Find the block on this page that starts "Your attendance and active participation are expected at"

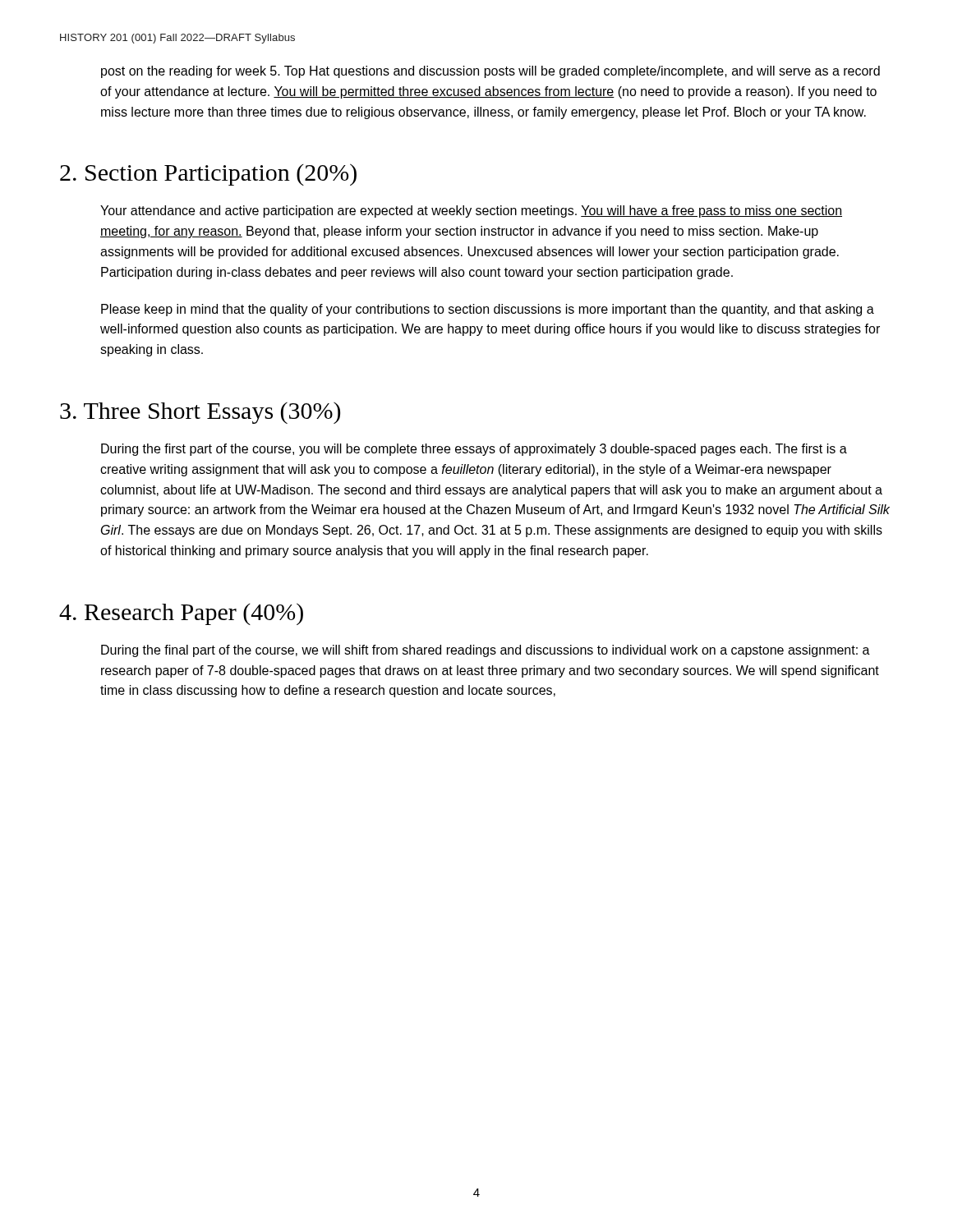point(471,242)
